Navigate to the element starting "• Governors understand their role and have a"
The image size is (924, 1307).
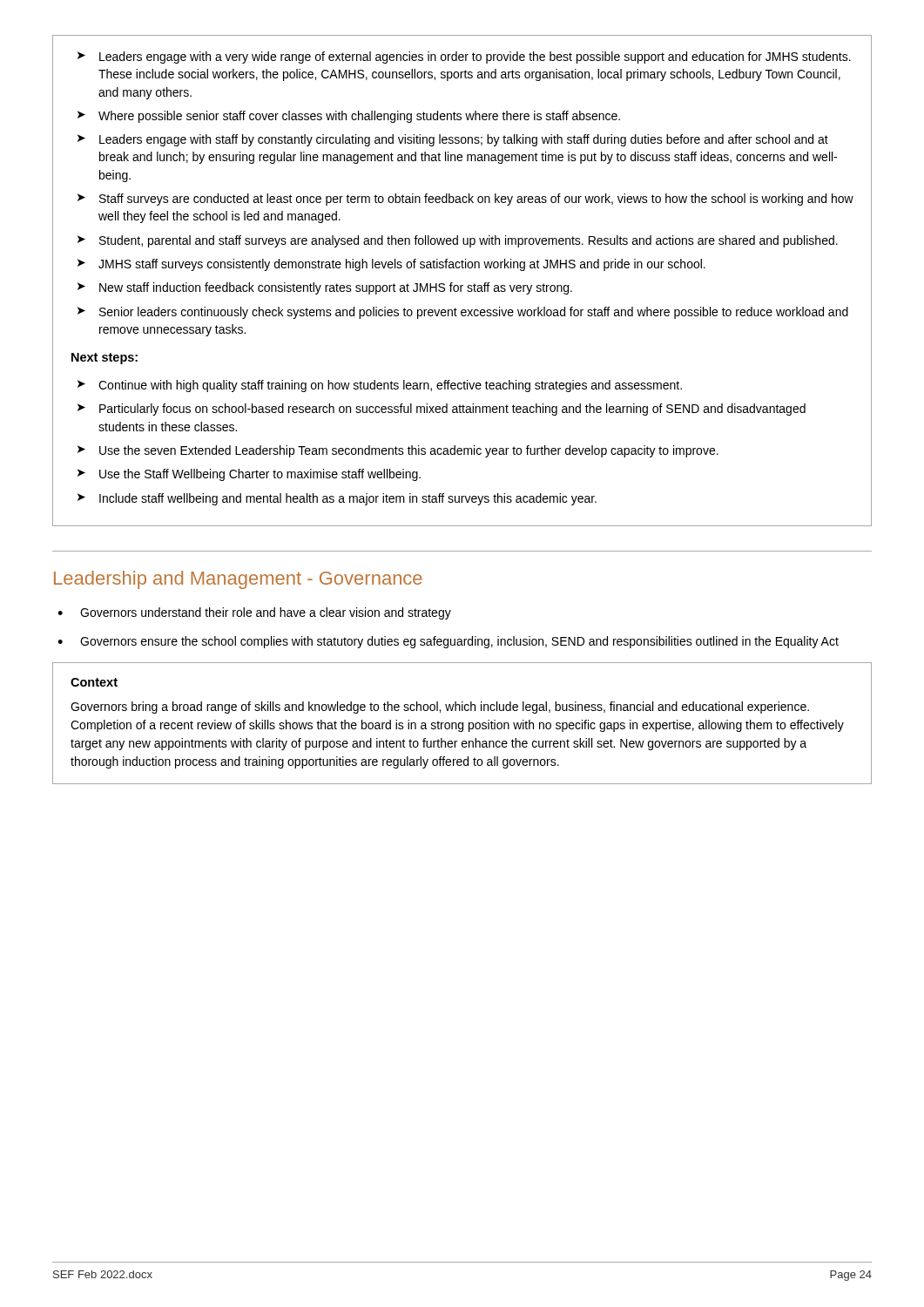(254, 613)
